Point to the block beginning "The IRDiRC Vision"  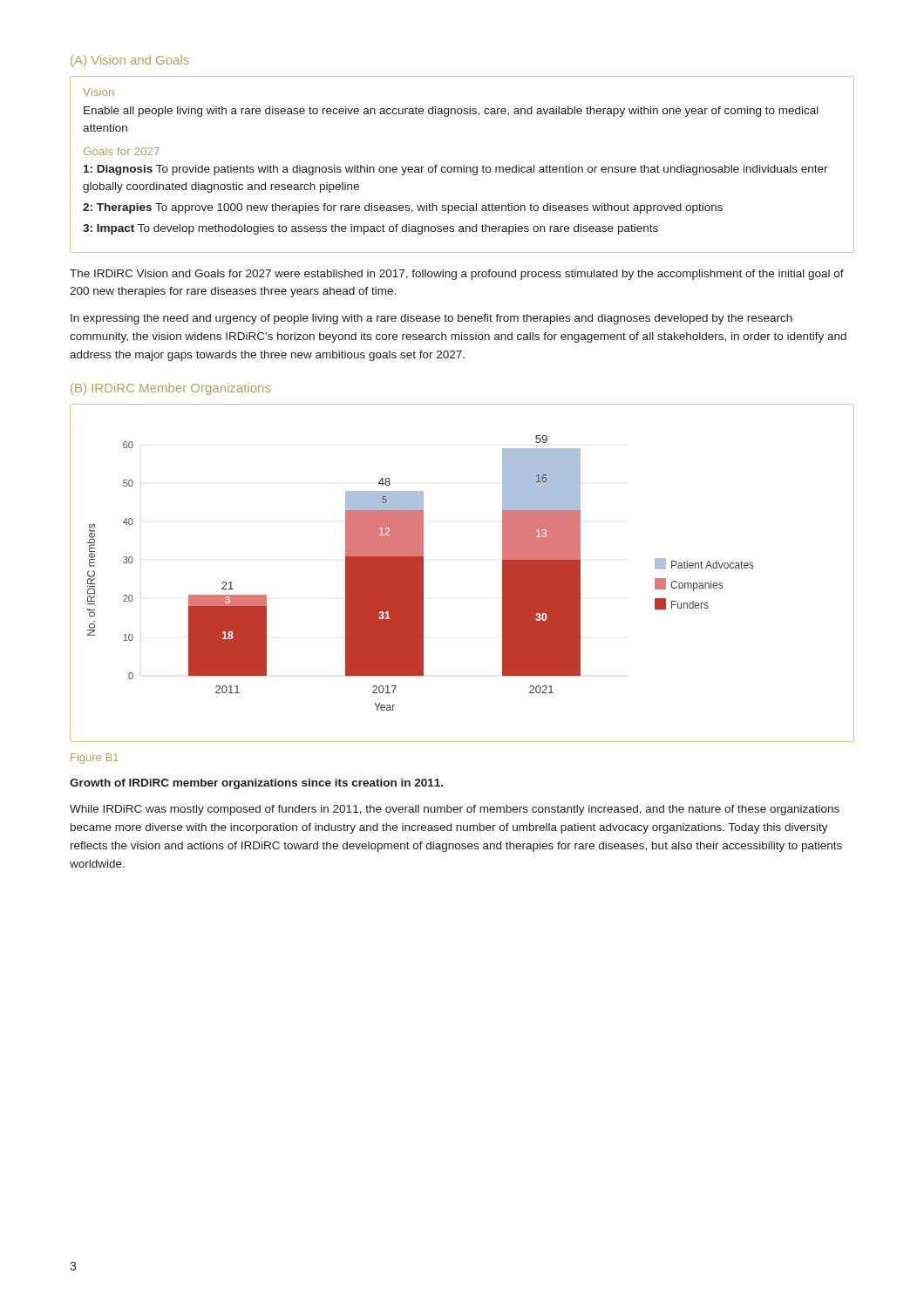[457, 282]
